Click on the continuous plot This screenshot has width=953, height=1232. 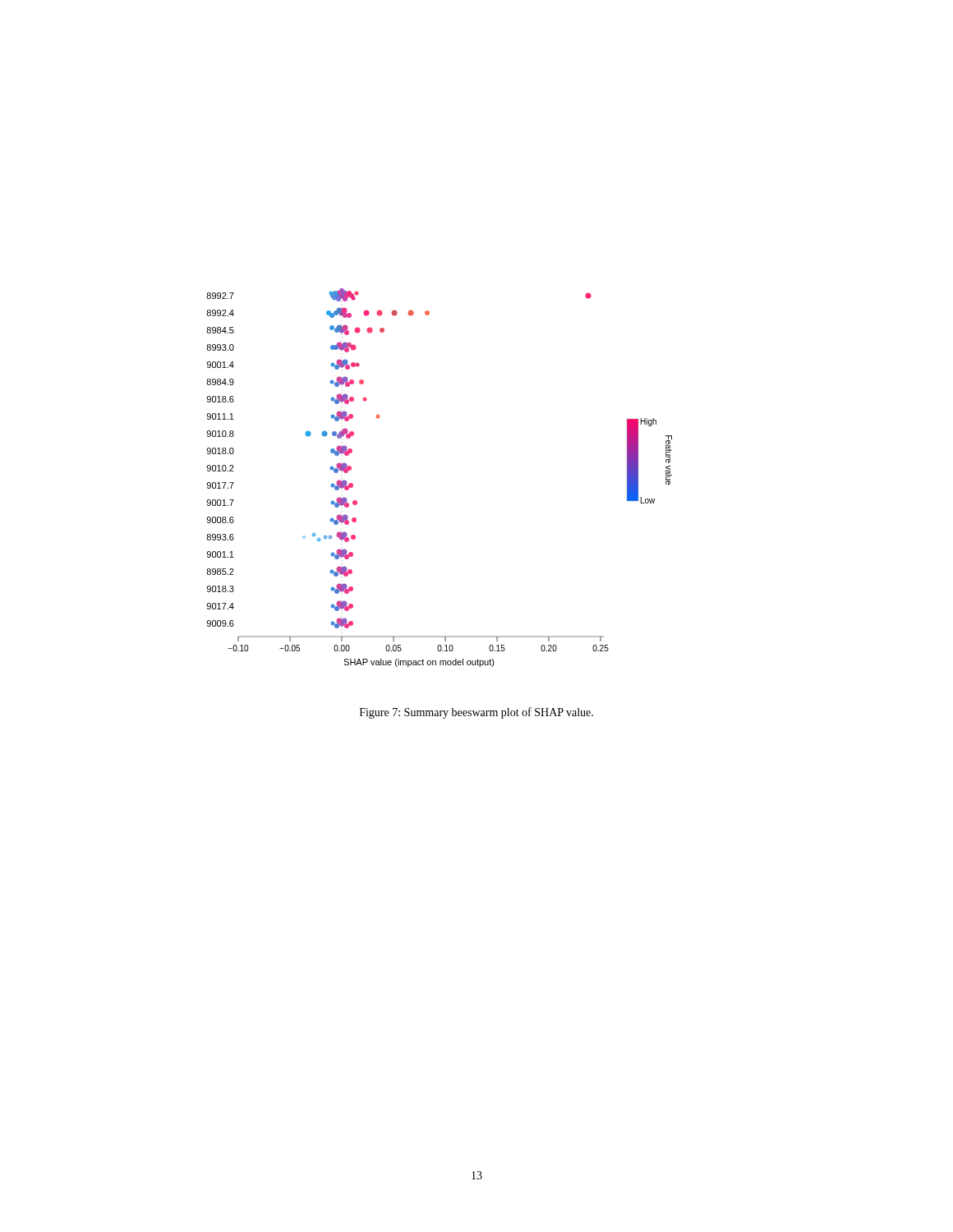click(x=452, y=482)
